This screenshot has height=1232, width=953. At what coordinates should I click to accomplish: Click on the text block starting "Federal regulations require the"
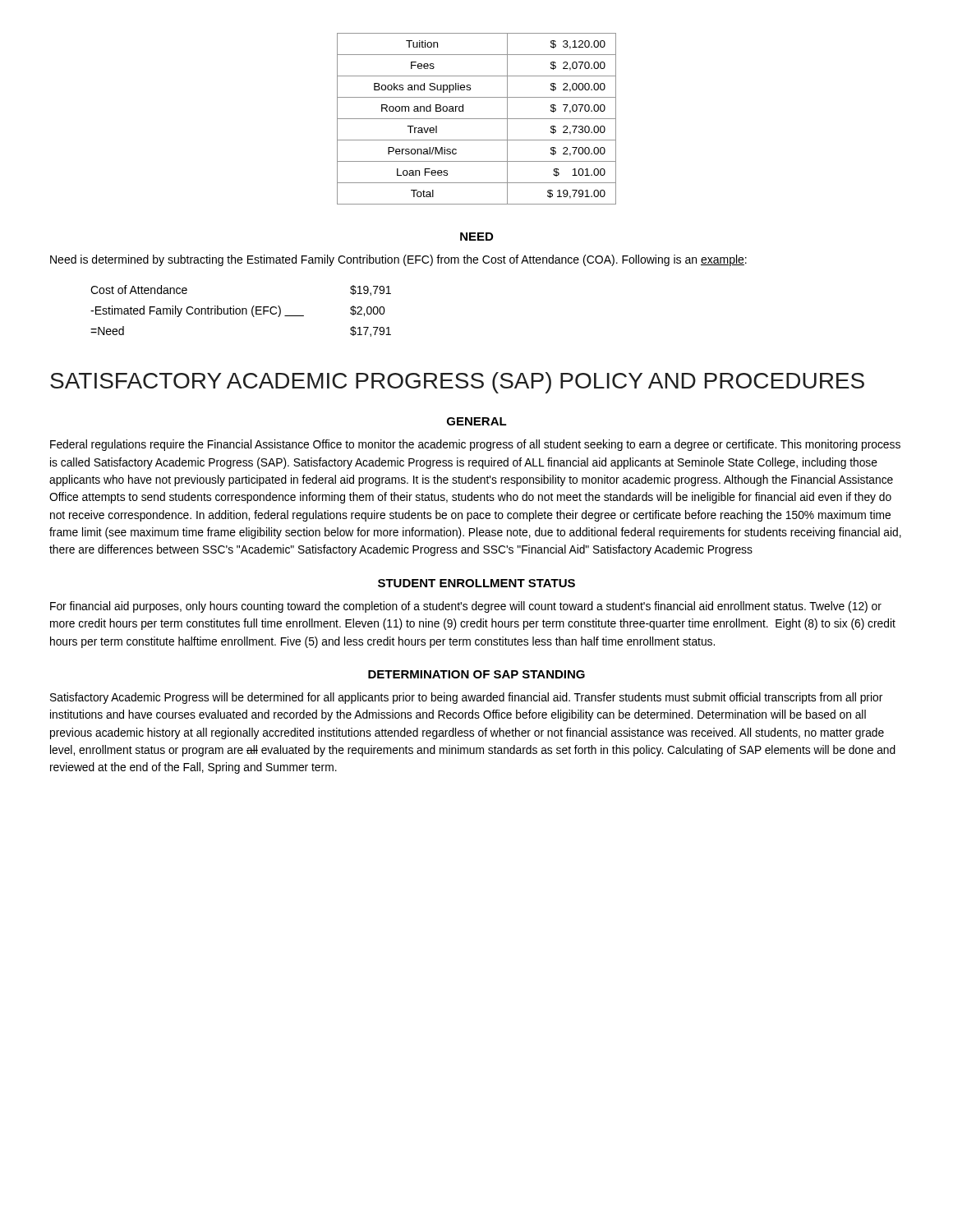point(475,498)
